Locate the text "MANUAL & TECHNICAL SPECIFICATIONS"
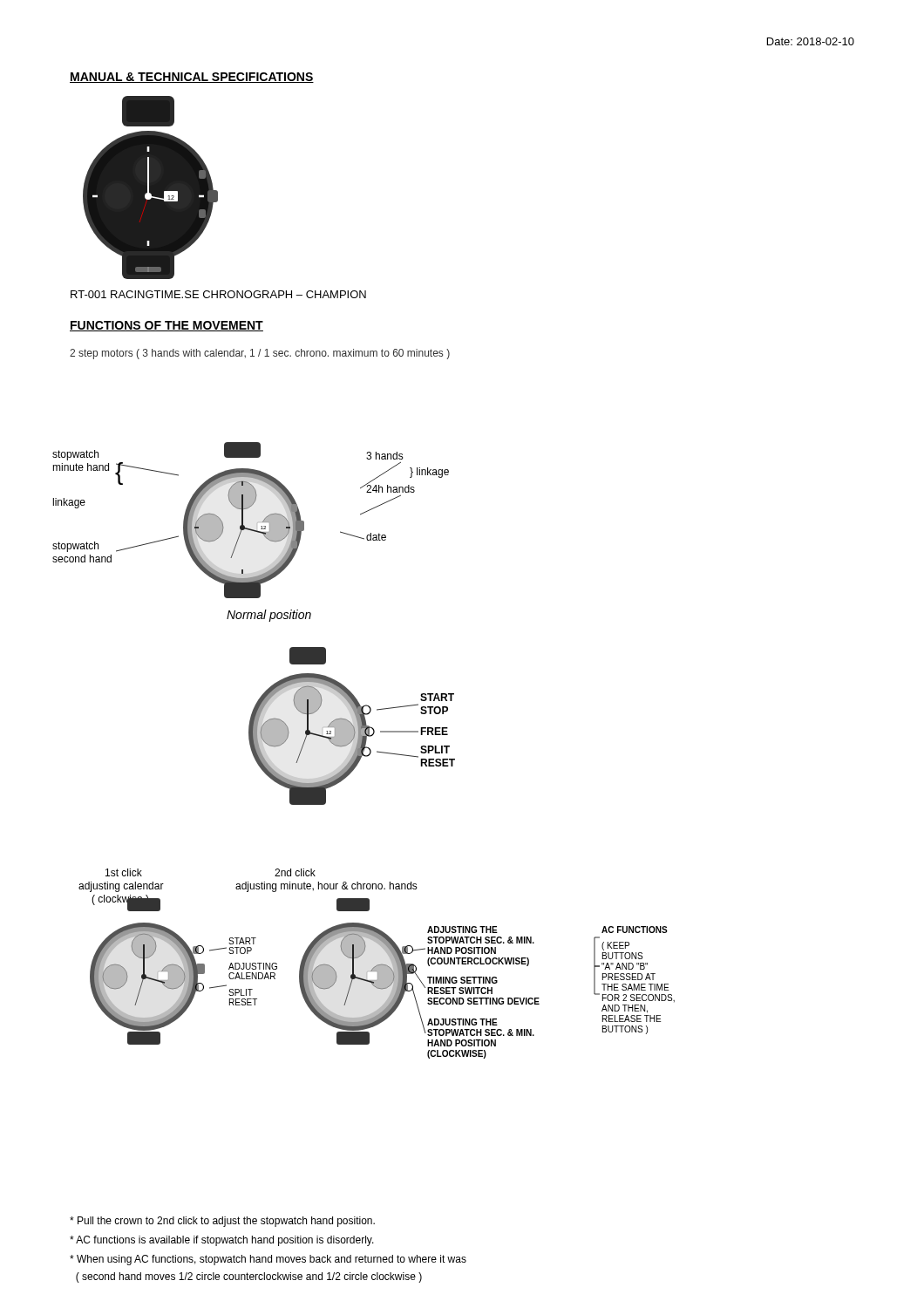The width and height of the screenshot is (924, 1308). [x=191, y=77]
